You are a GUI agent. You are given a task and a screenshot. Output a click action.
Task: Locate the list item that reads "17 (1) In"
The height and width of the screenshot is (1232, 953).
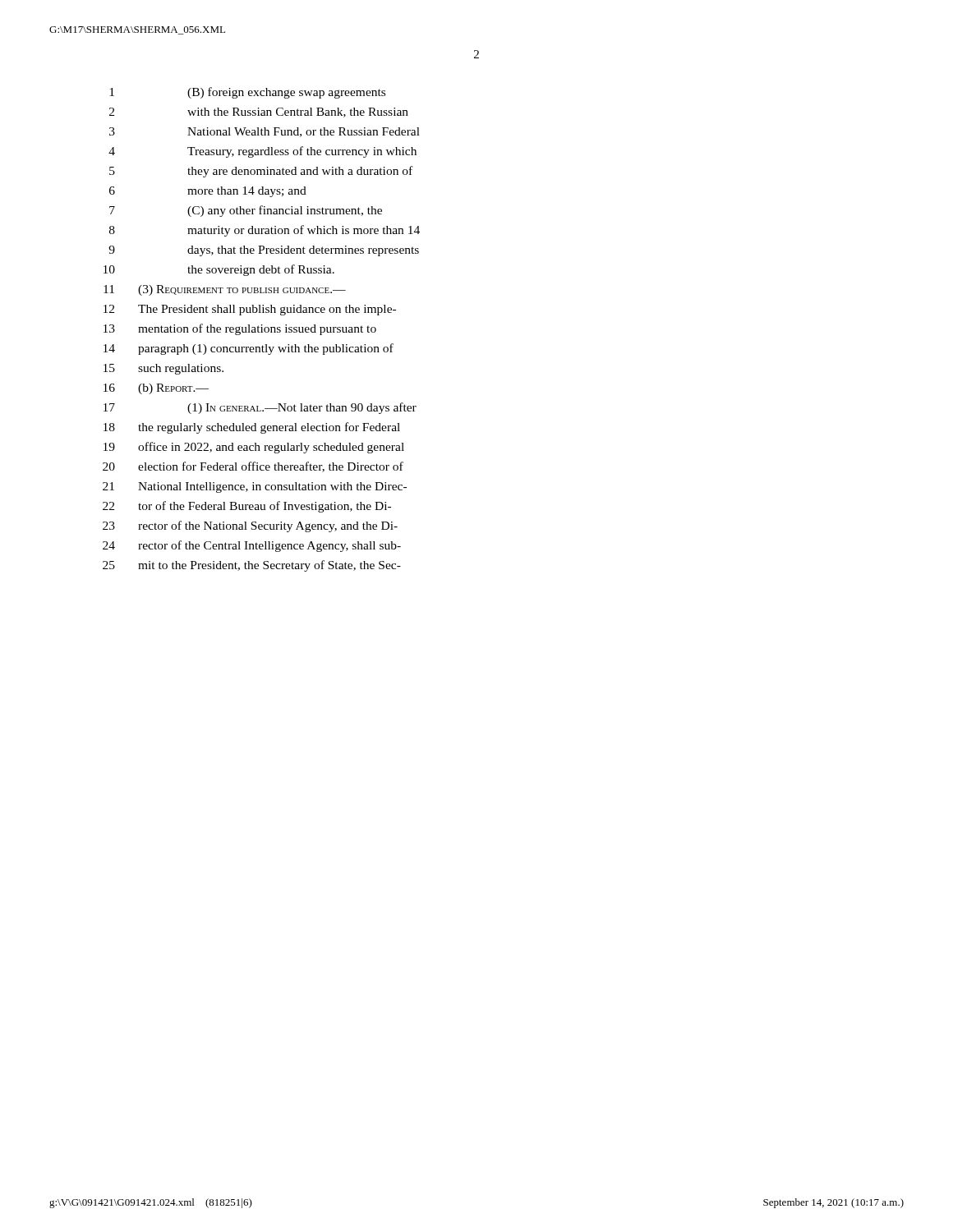tap(260, 408)
